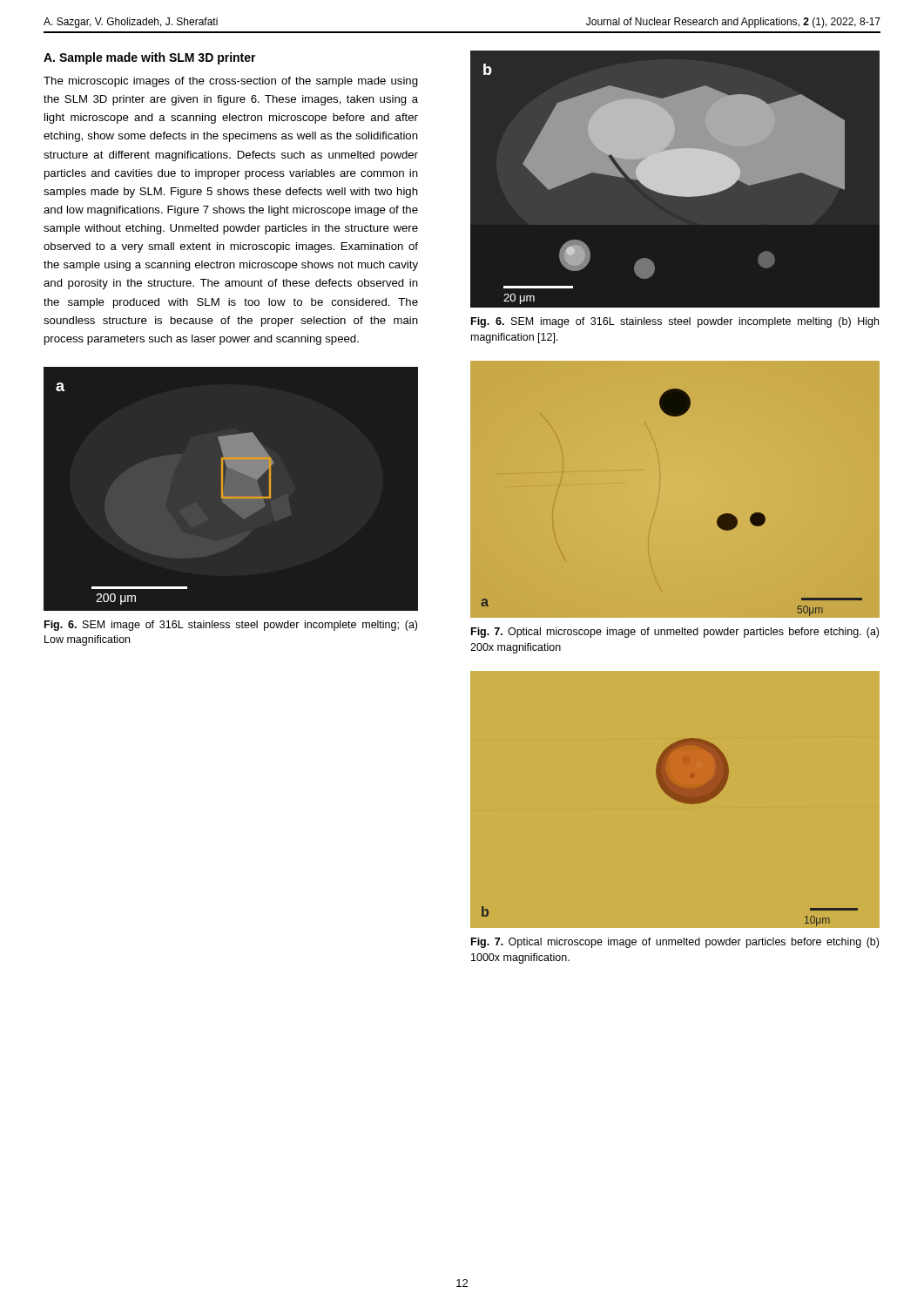This screenshot has height=1307, width=924.
Task: Select the section header that says "A. Sample made"
Action: pos(150,58)
